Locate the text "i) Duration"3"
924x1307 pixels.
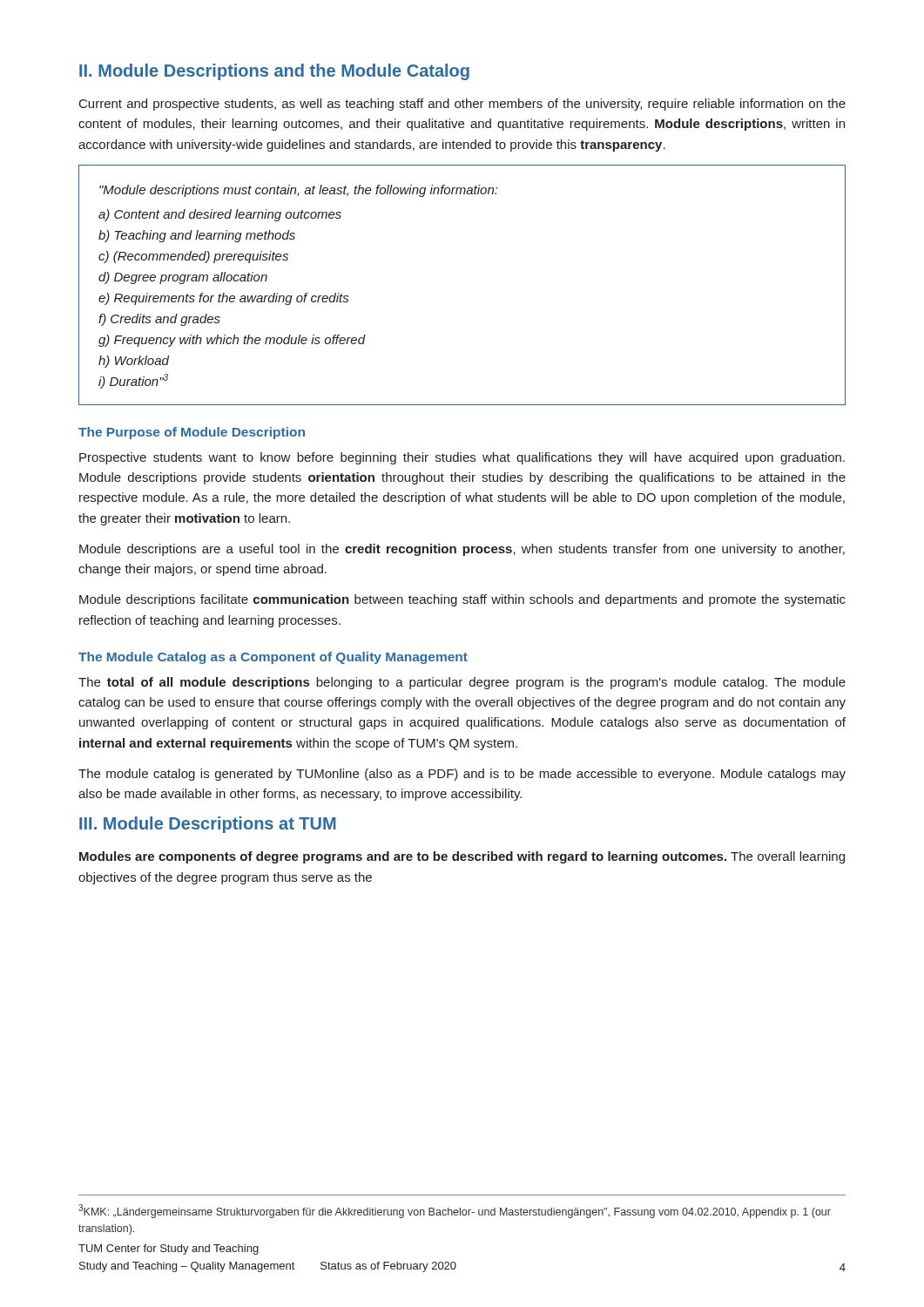[133, 381]
